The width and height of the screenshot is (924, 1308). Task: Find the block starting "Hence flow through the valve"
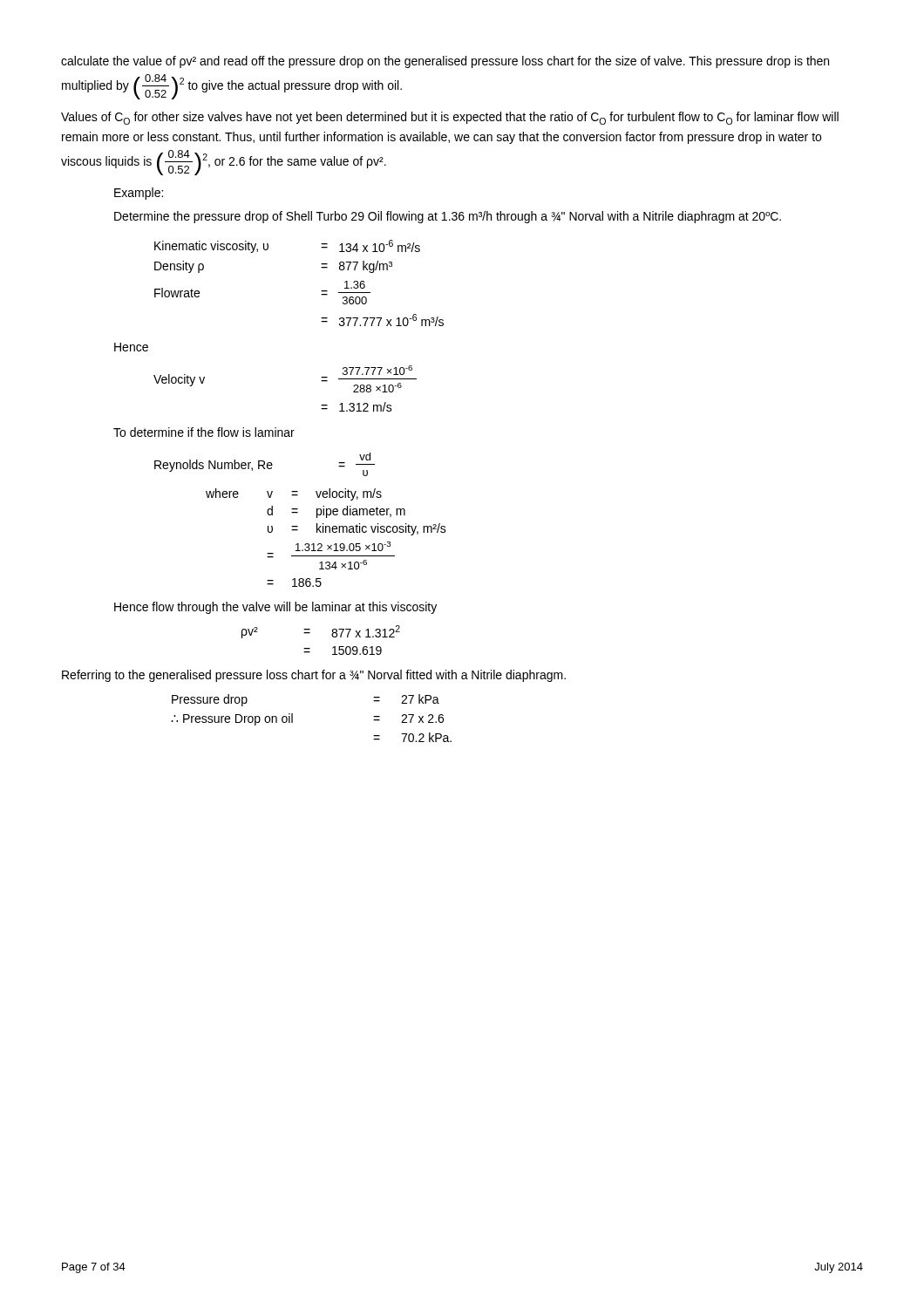click(x=275, y=607)
